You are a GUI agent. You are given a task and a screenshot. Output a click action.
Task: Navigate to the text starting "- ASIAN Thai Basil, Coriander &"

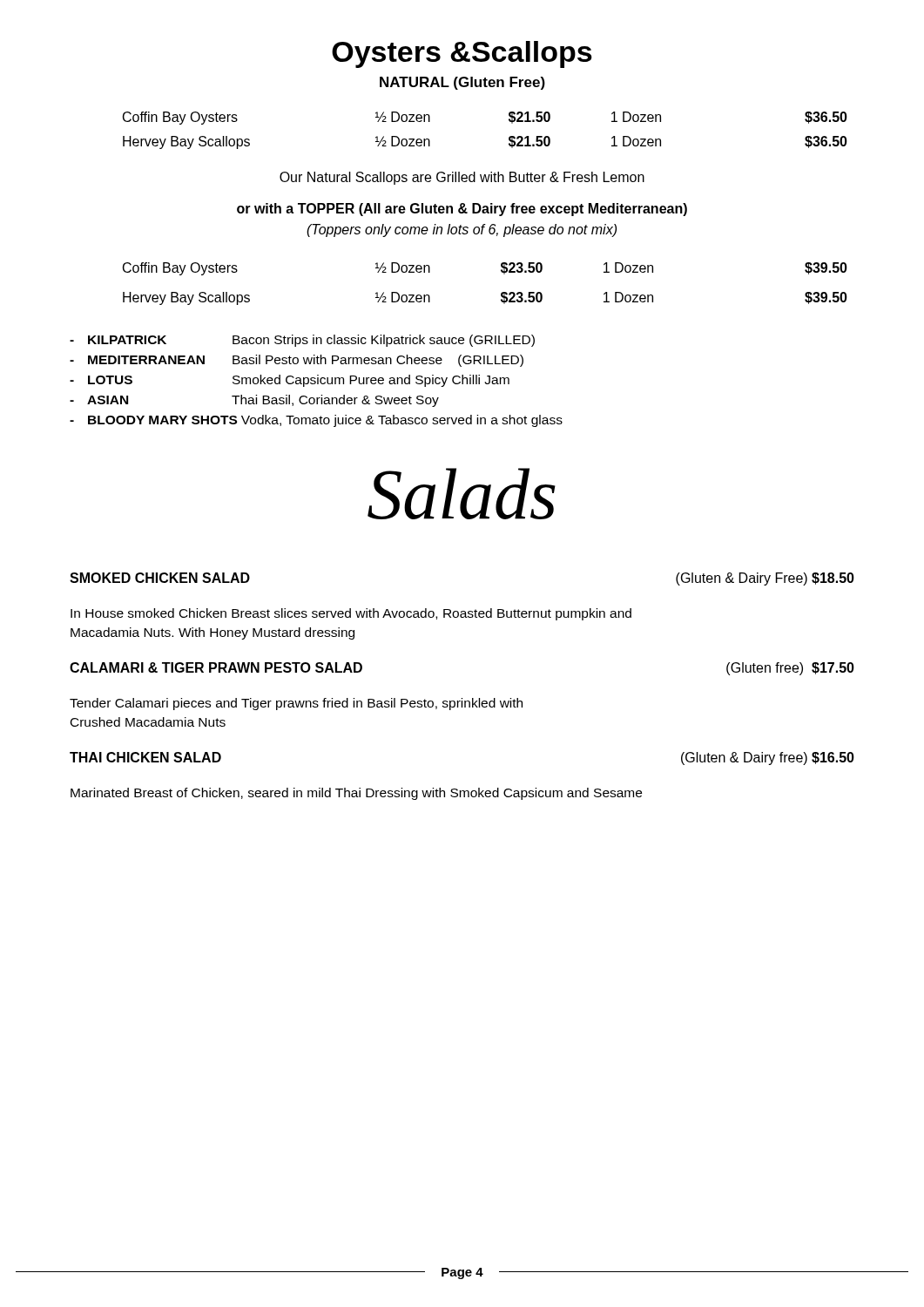pyautogui.click(x=254, y=400)
